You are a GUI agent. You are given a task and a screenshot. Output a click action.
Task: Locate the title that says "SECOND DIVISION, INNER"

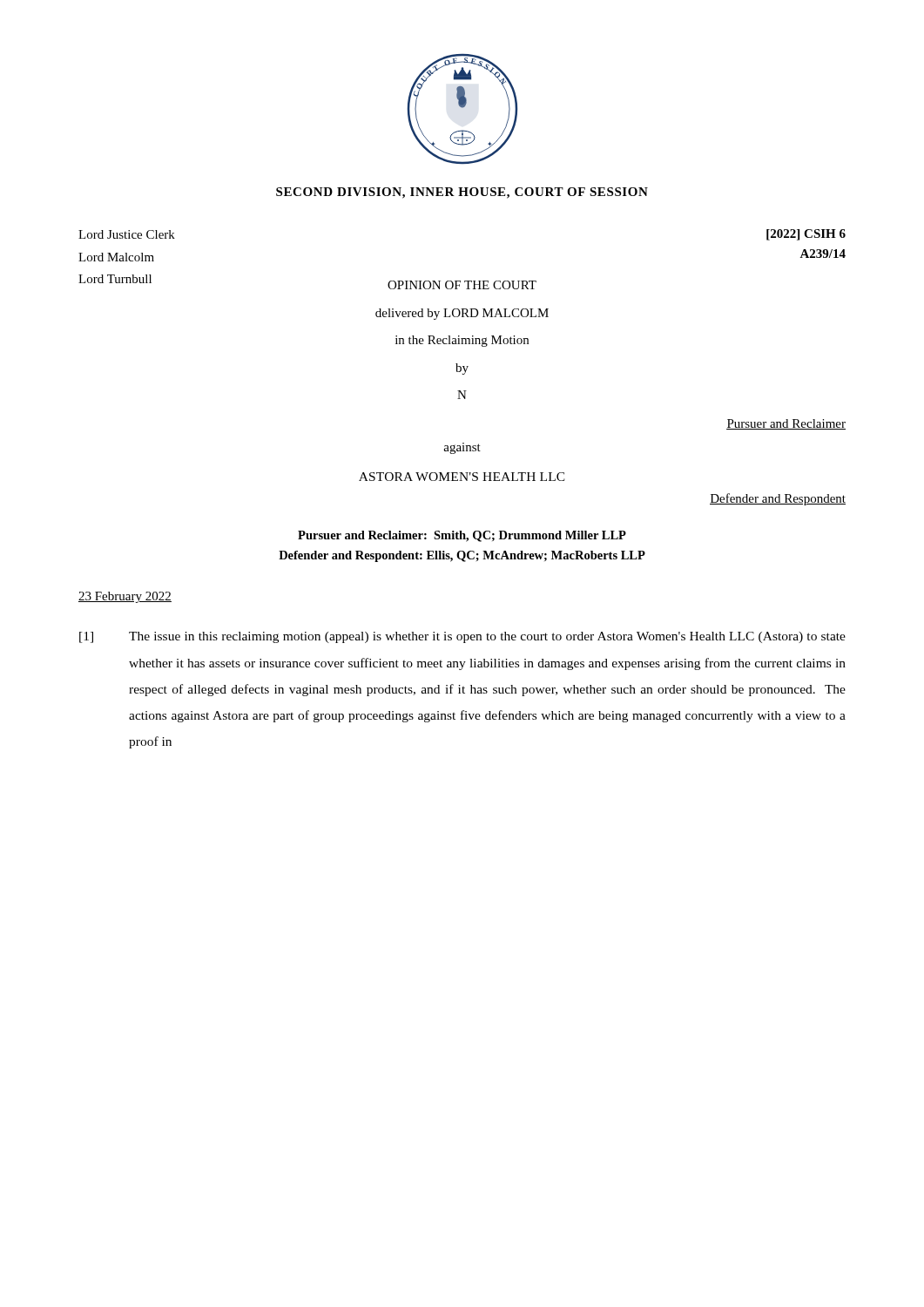tap(462, 192)
